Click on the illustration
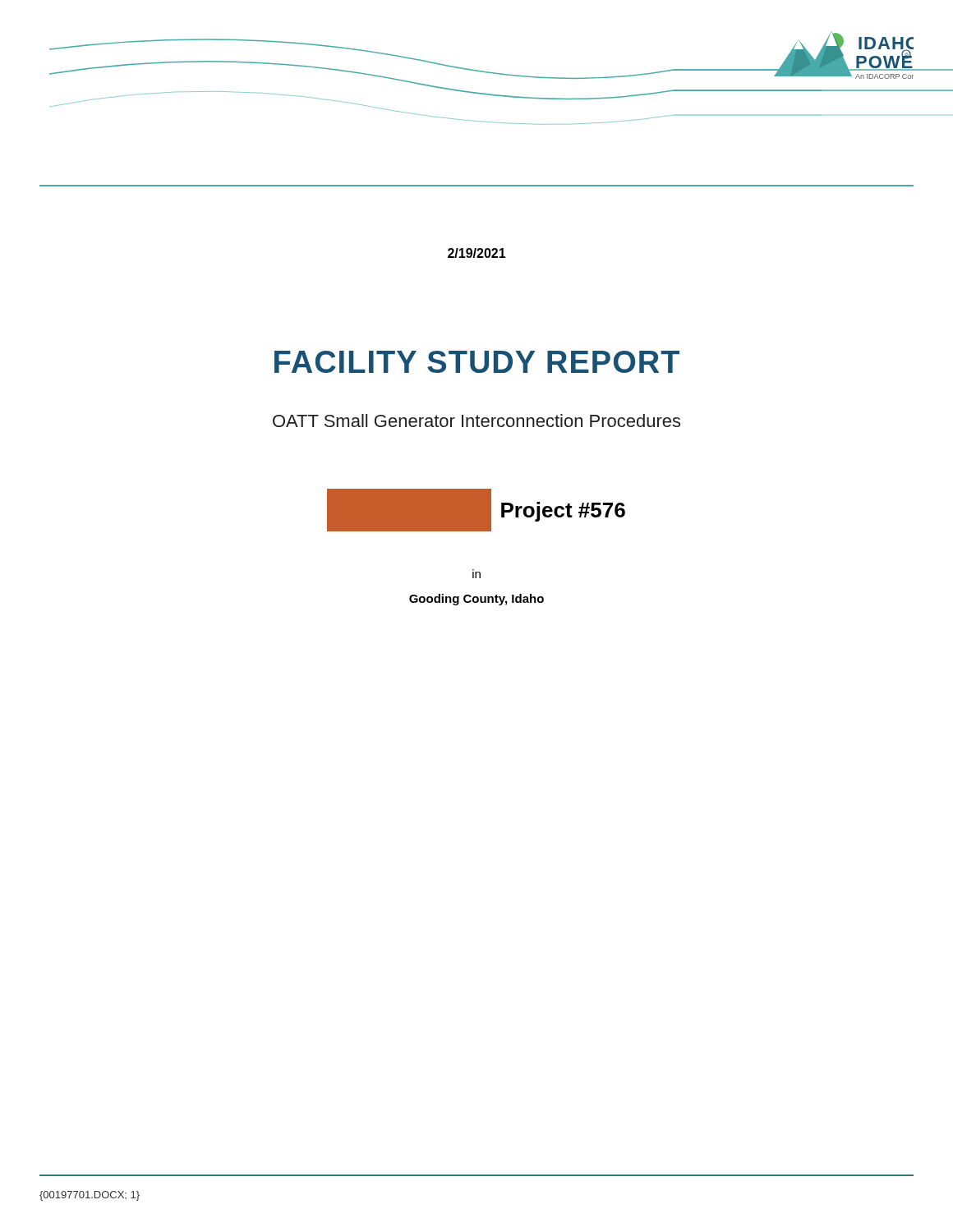Screen dimensions: 1232x953 (476, 94)
